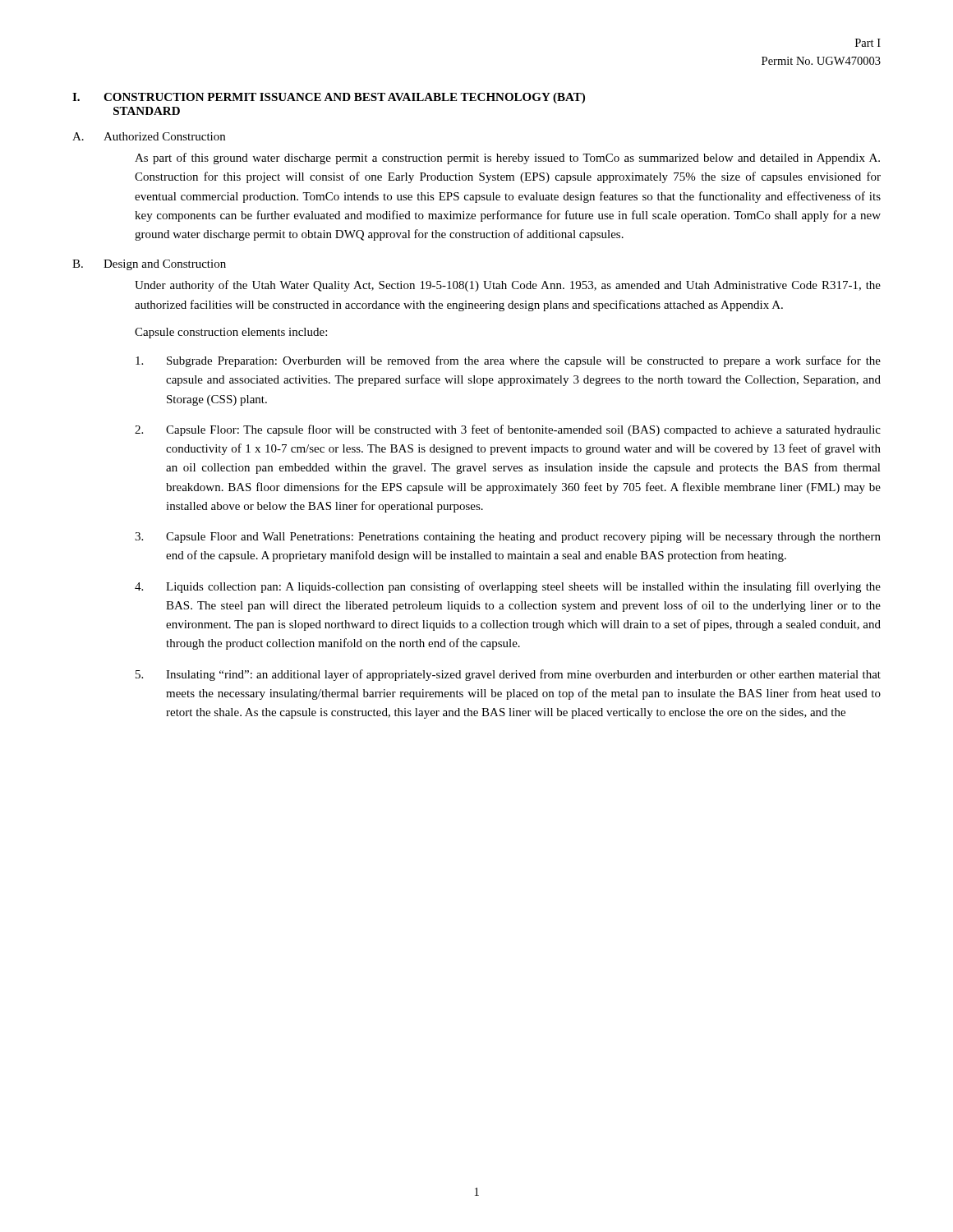Find the text block containing "As part of this"
953x1232 pixels.
pos(508,196)
